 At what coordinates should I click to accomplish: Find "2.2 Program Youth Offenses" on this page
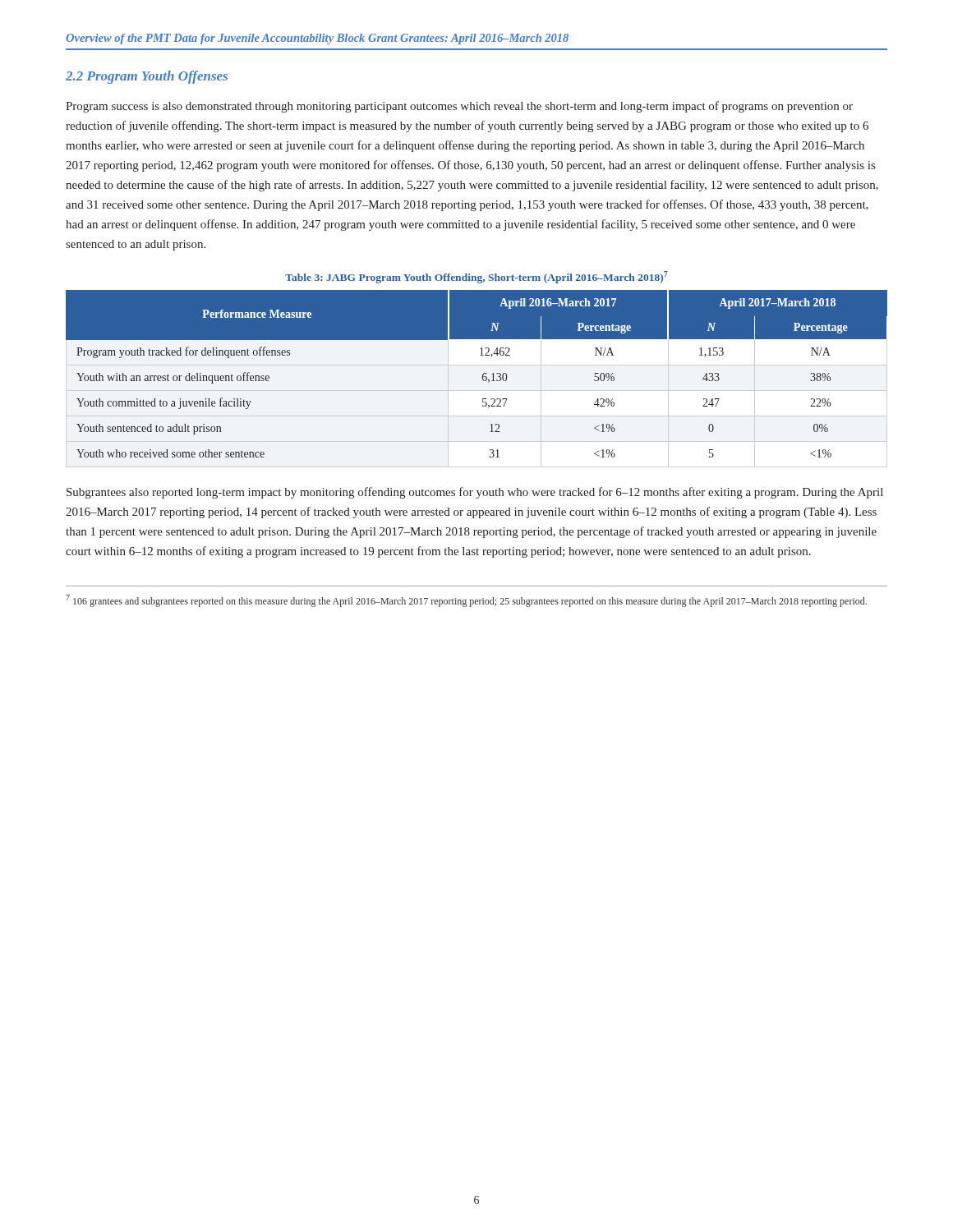coord(147,77)
